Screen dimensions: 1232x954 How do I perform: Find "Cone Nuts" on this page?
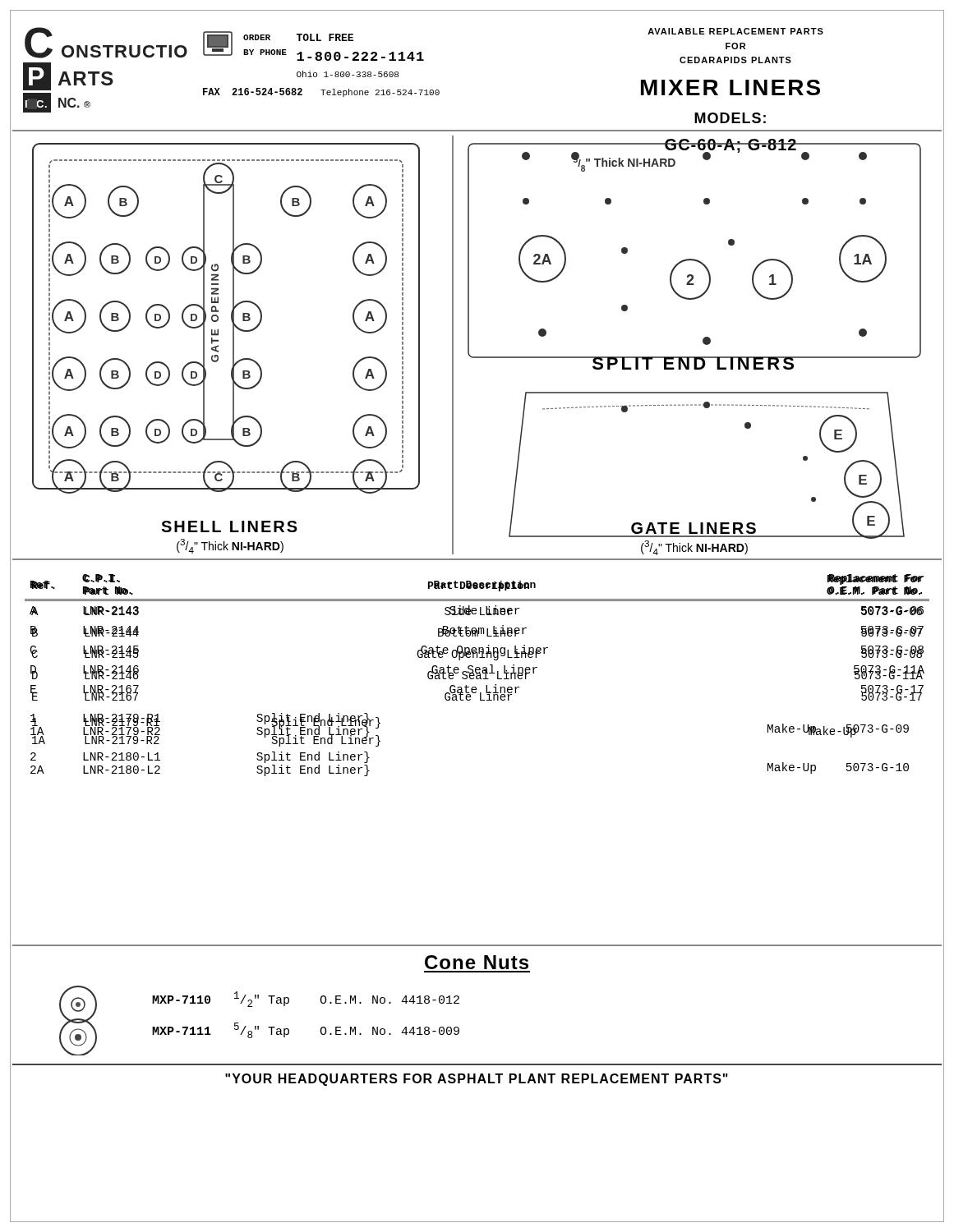[x=477, y=962]
